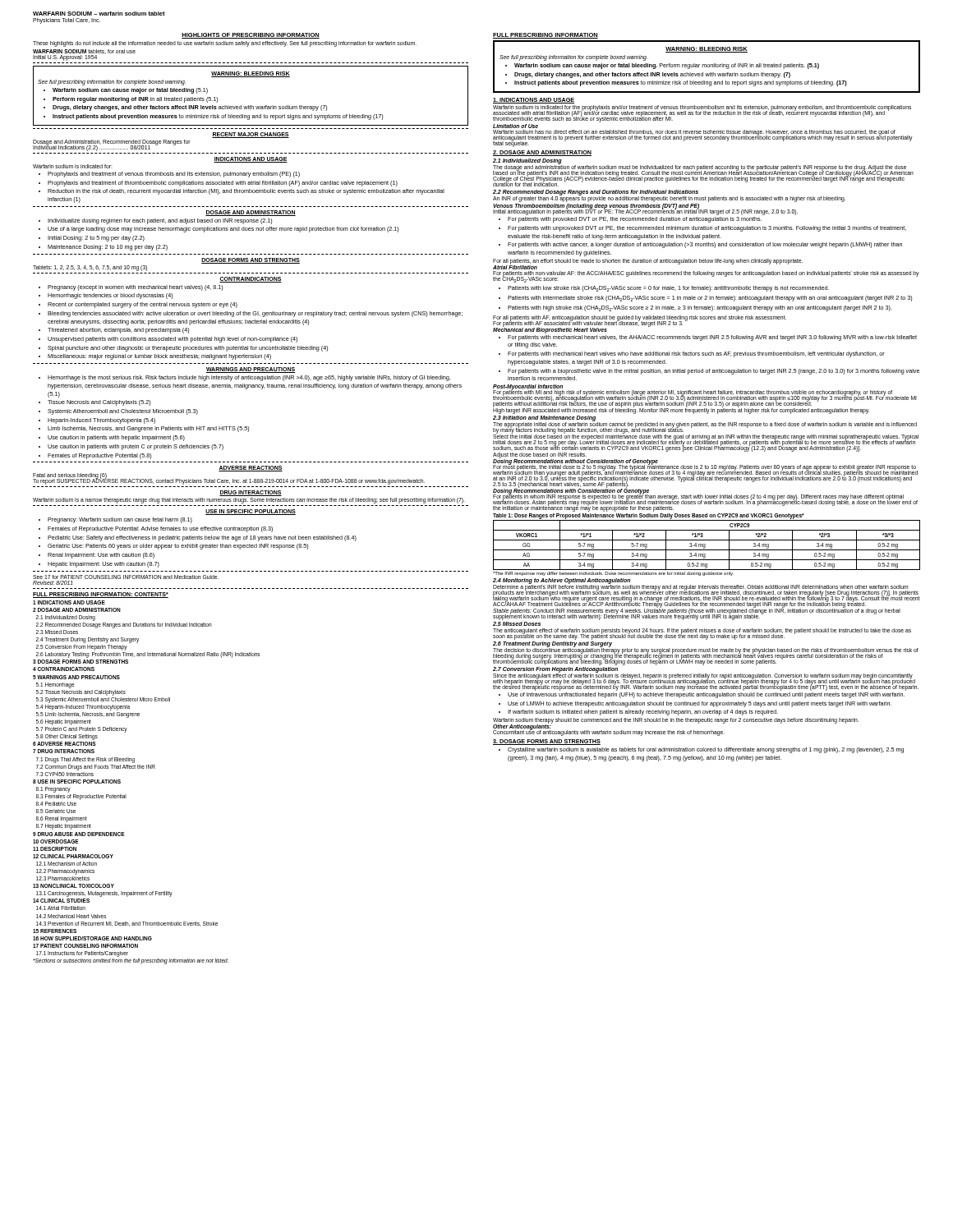
Task: Select the element starting "HIGHLIGHTS OF PRESCRIBING"
Action: coord(251,35)
